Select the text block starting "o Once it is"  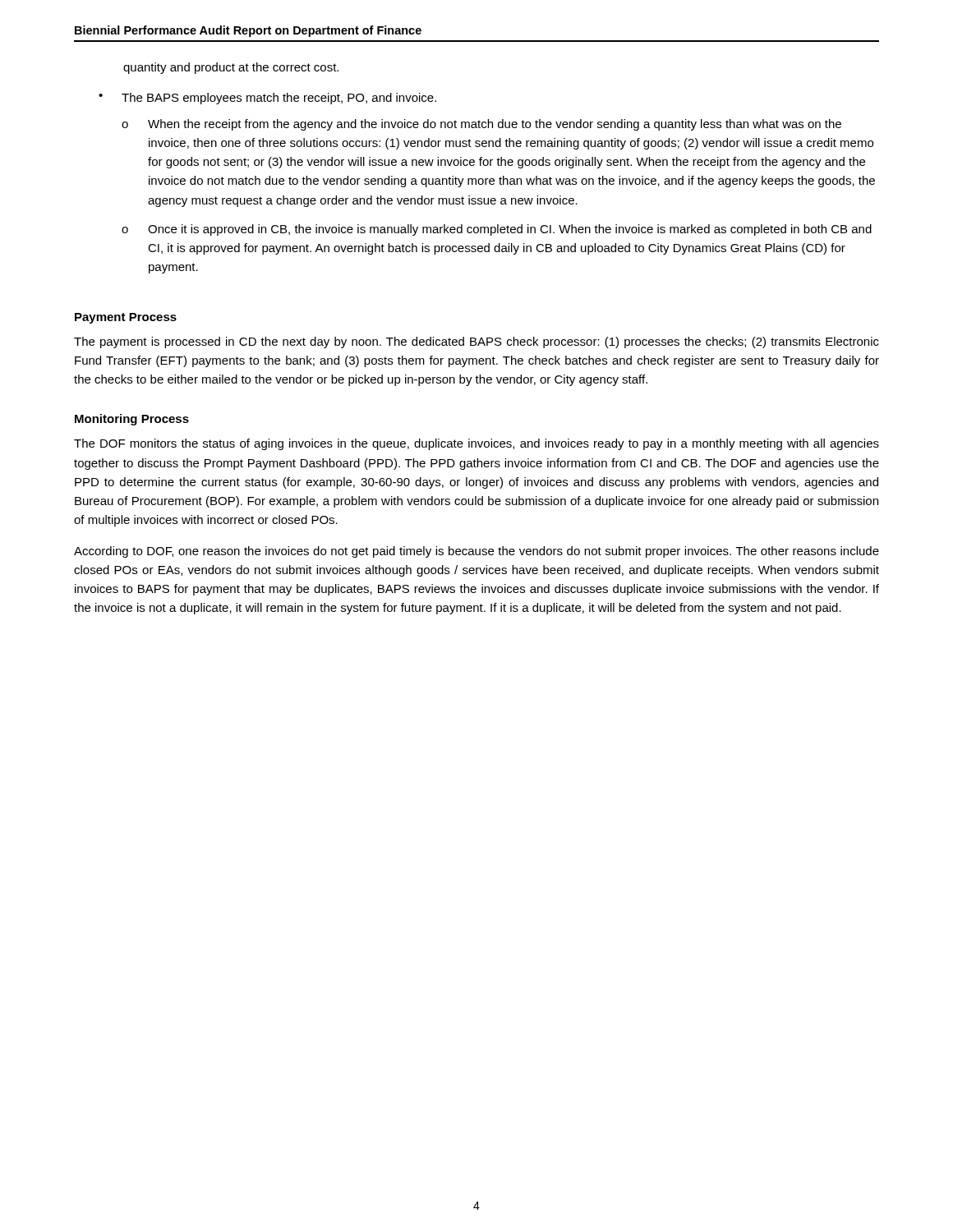(x=500, y=248)
